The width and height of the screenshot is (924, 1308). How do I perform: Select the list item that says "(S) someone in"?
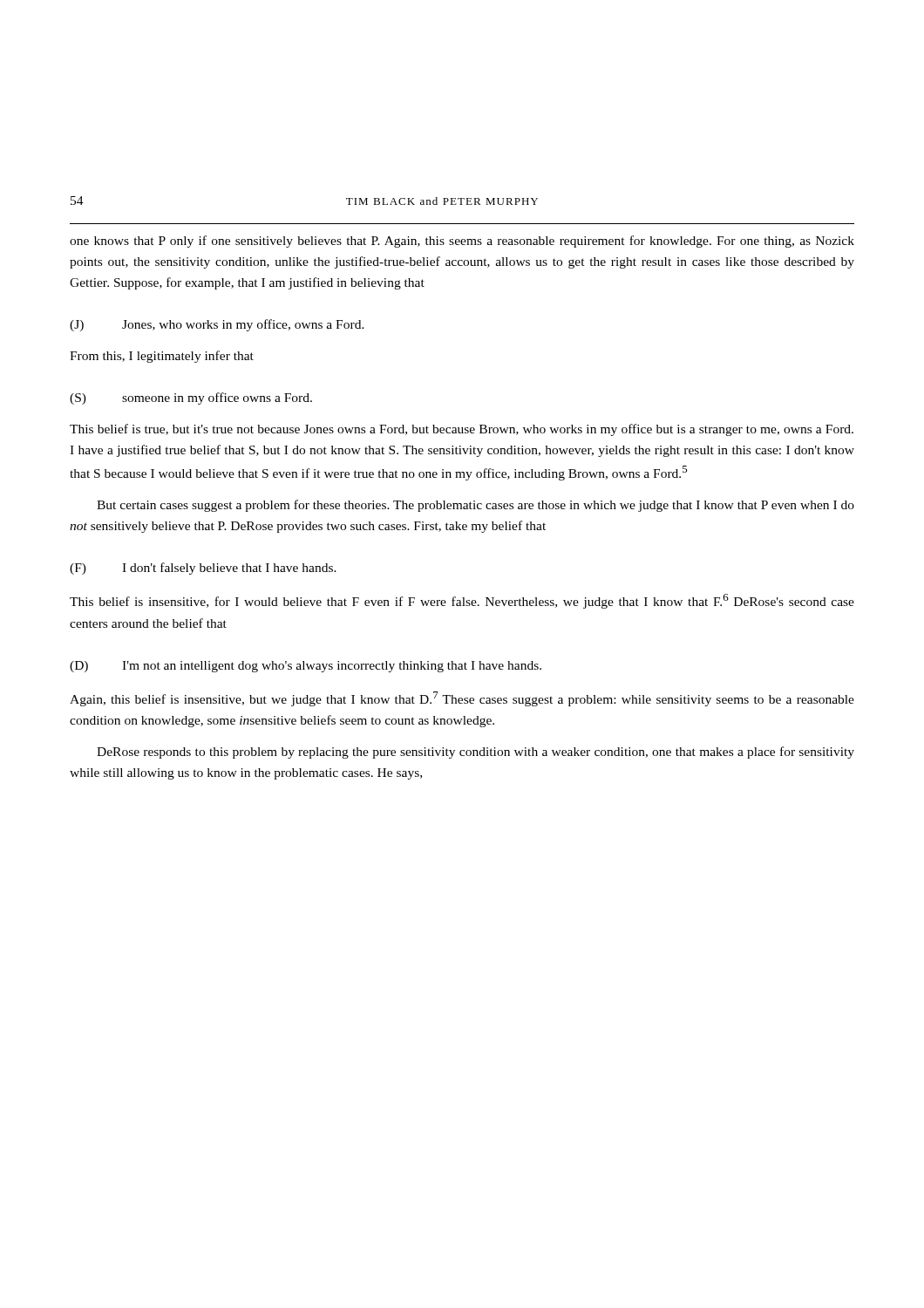point(191,399)
